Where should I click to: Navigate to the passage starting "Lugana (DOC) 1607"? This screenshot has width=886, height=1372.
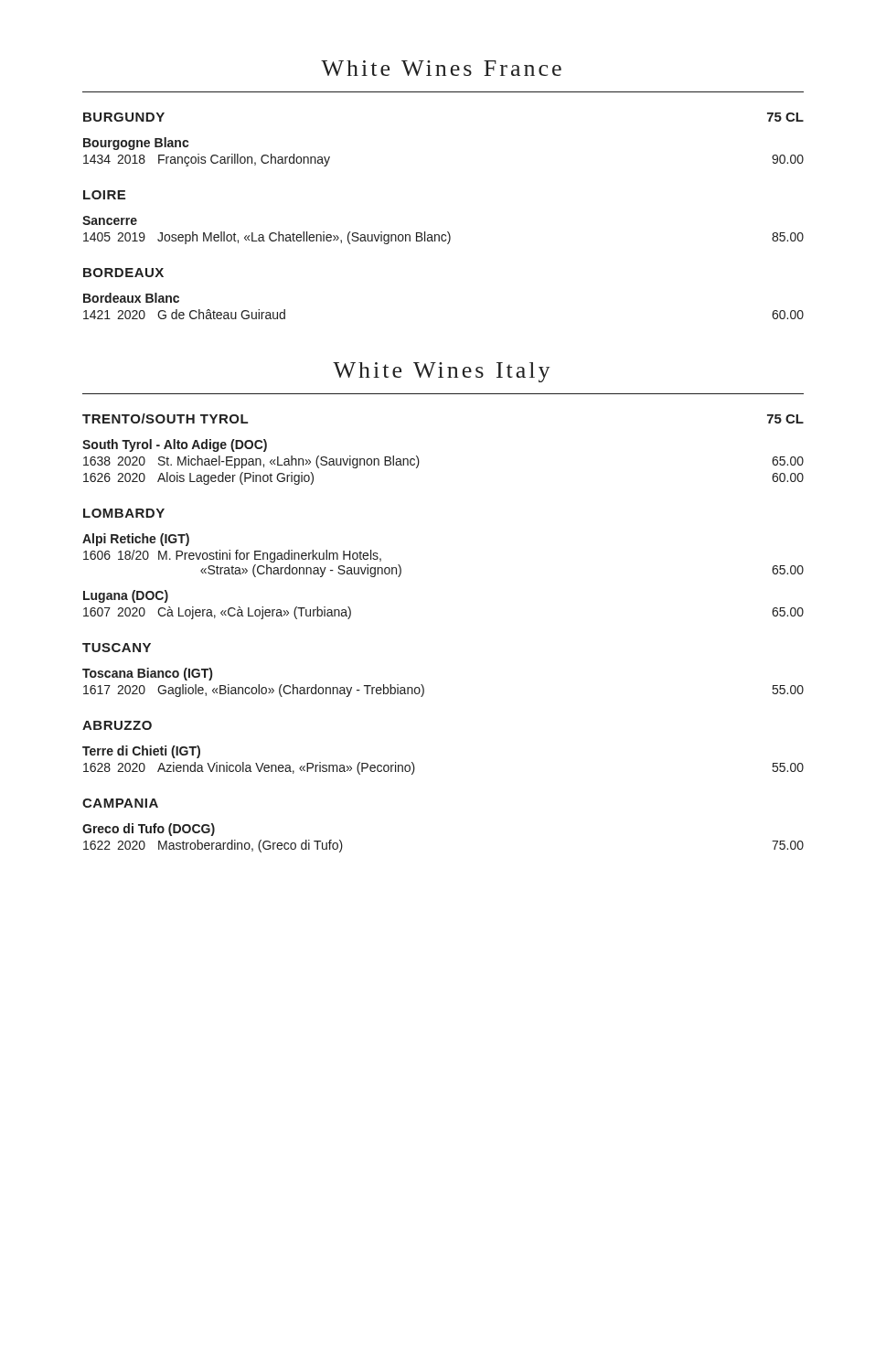(126, 596)
